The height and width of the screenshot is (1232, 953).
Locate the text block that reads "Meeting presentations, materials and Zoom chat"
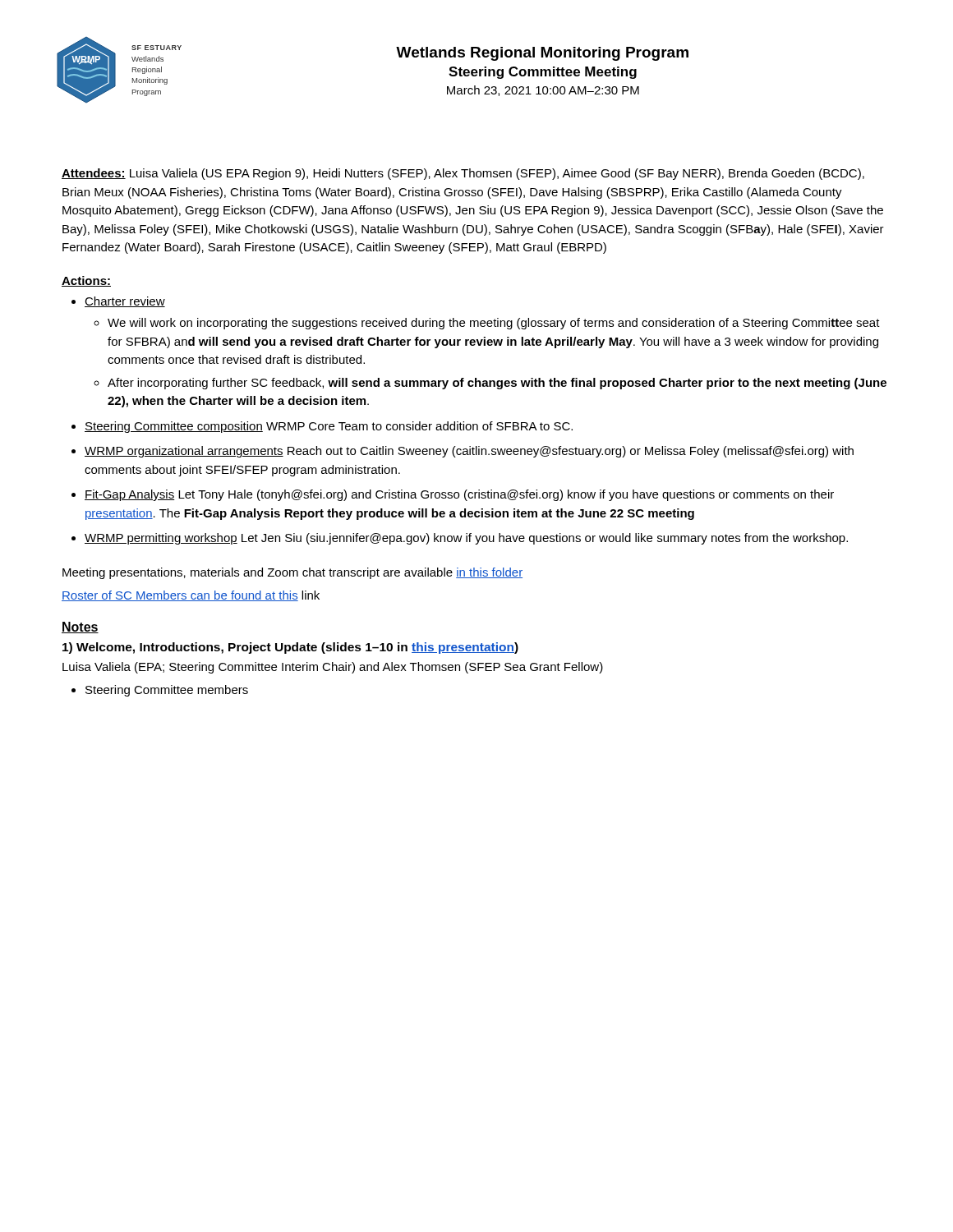(x=292, y=572)
